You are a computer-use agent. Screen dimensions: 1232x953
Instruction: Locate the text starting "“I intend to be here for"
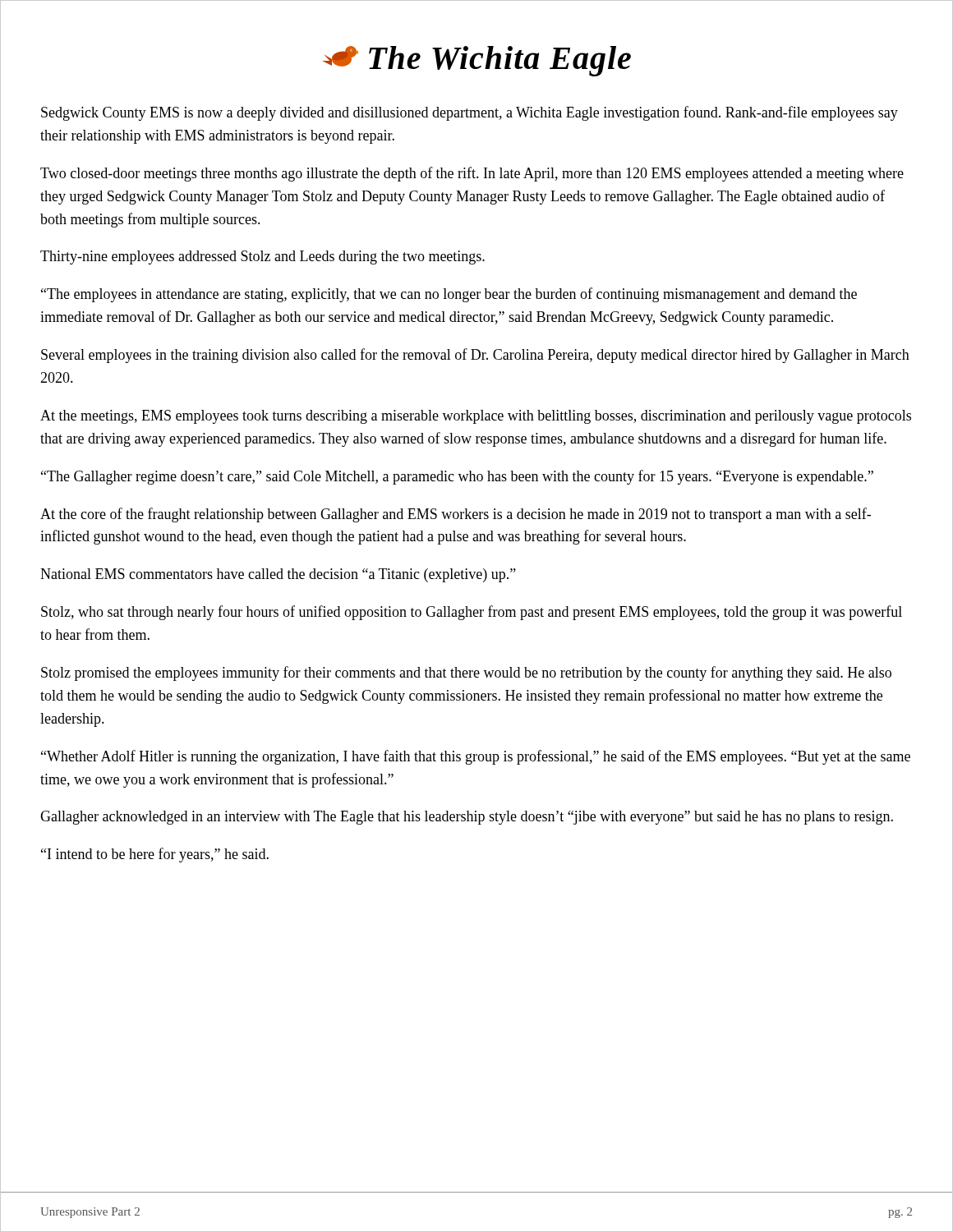point(155,854)
